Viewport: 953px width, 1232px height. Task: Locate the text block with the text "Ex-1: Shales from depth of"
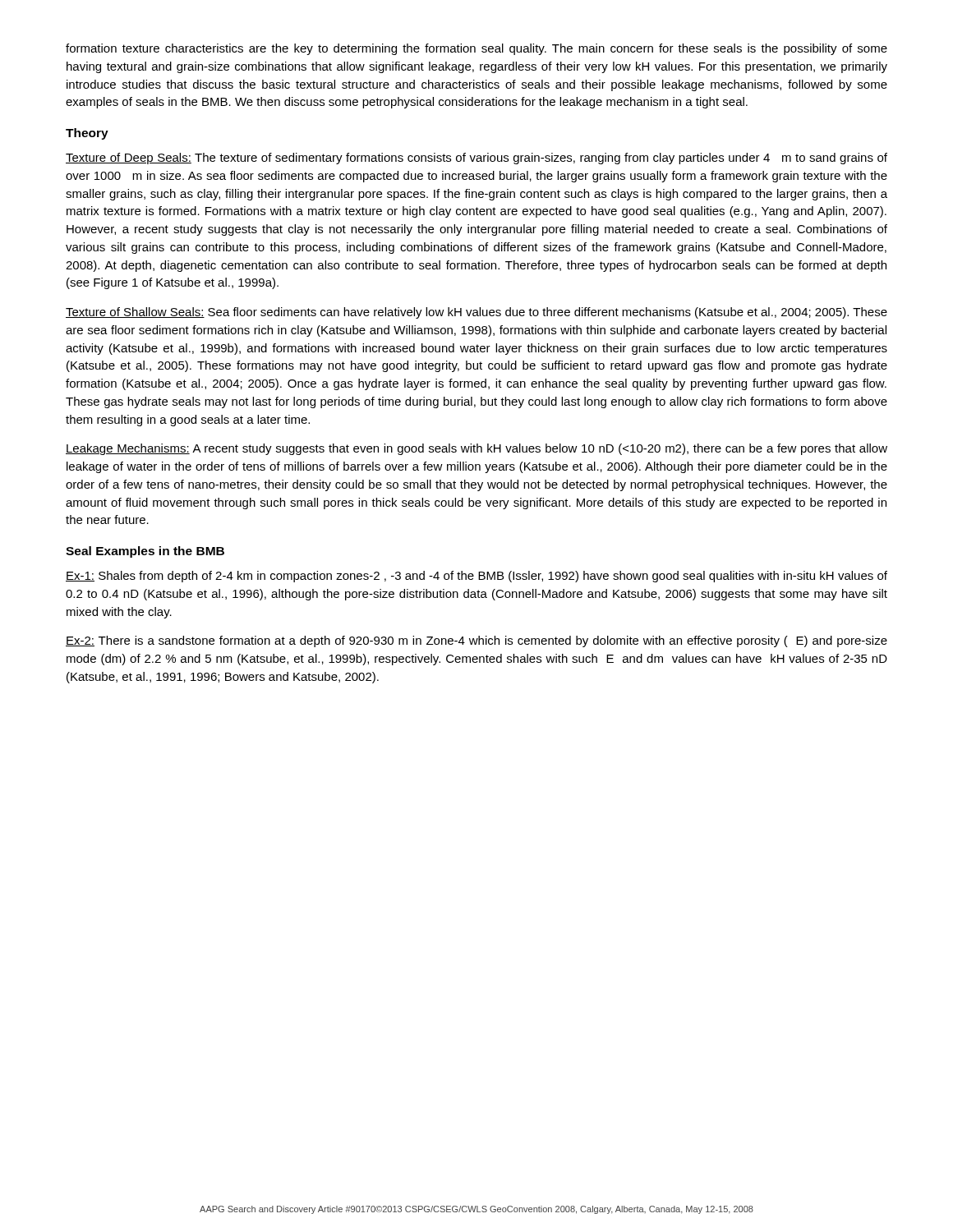476,593
